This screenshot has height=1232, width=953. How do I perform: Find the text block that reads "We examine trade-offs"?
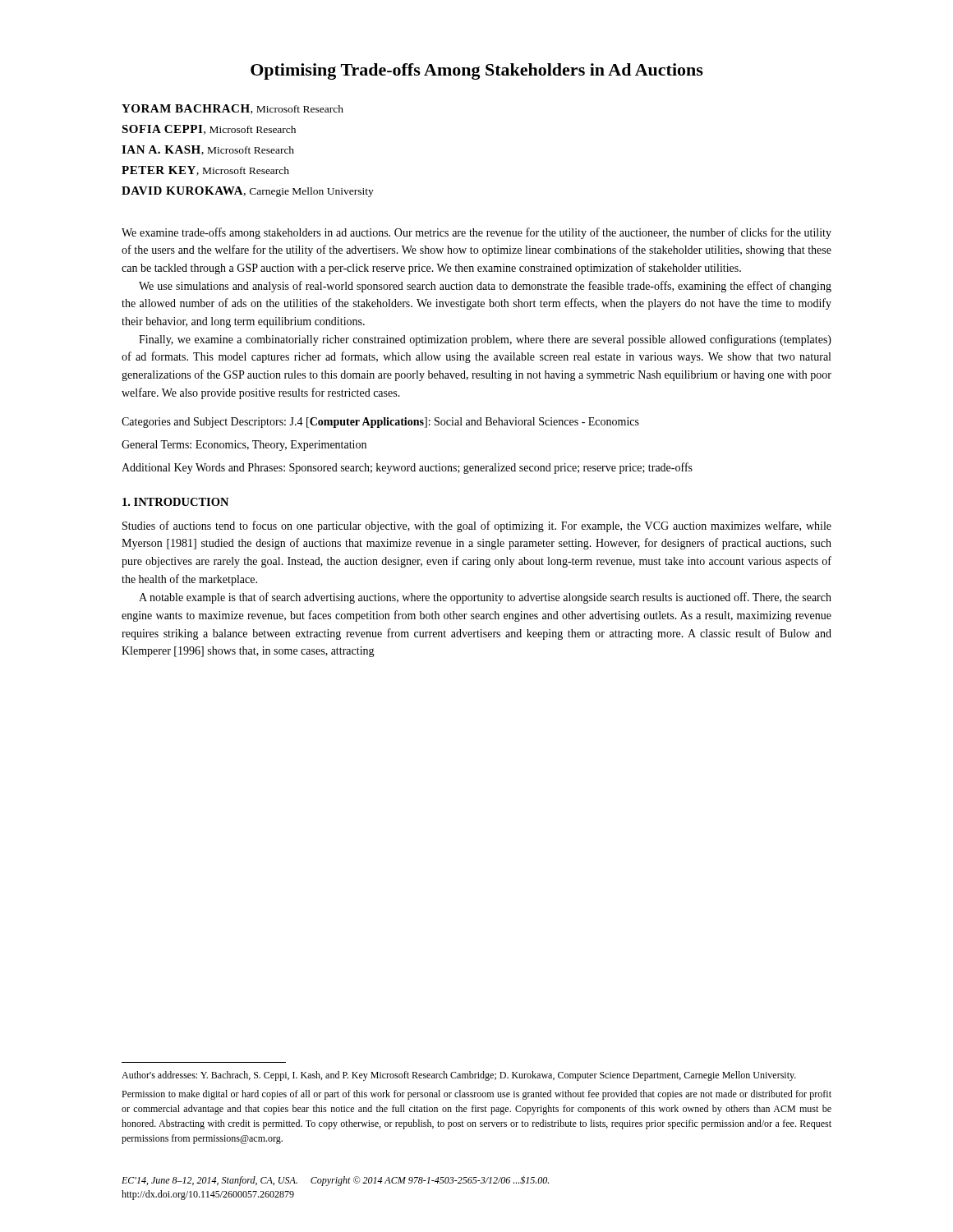pyautogui.click(x=476, y=313)
